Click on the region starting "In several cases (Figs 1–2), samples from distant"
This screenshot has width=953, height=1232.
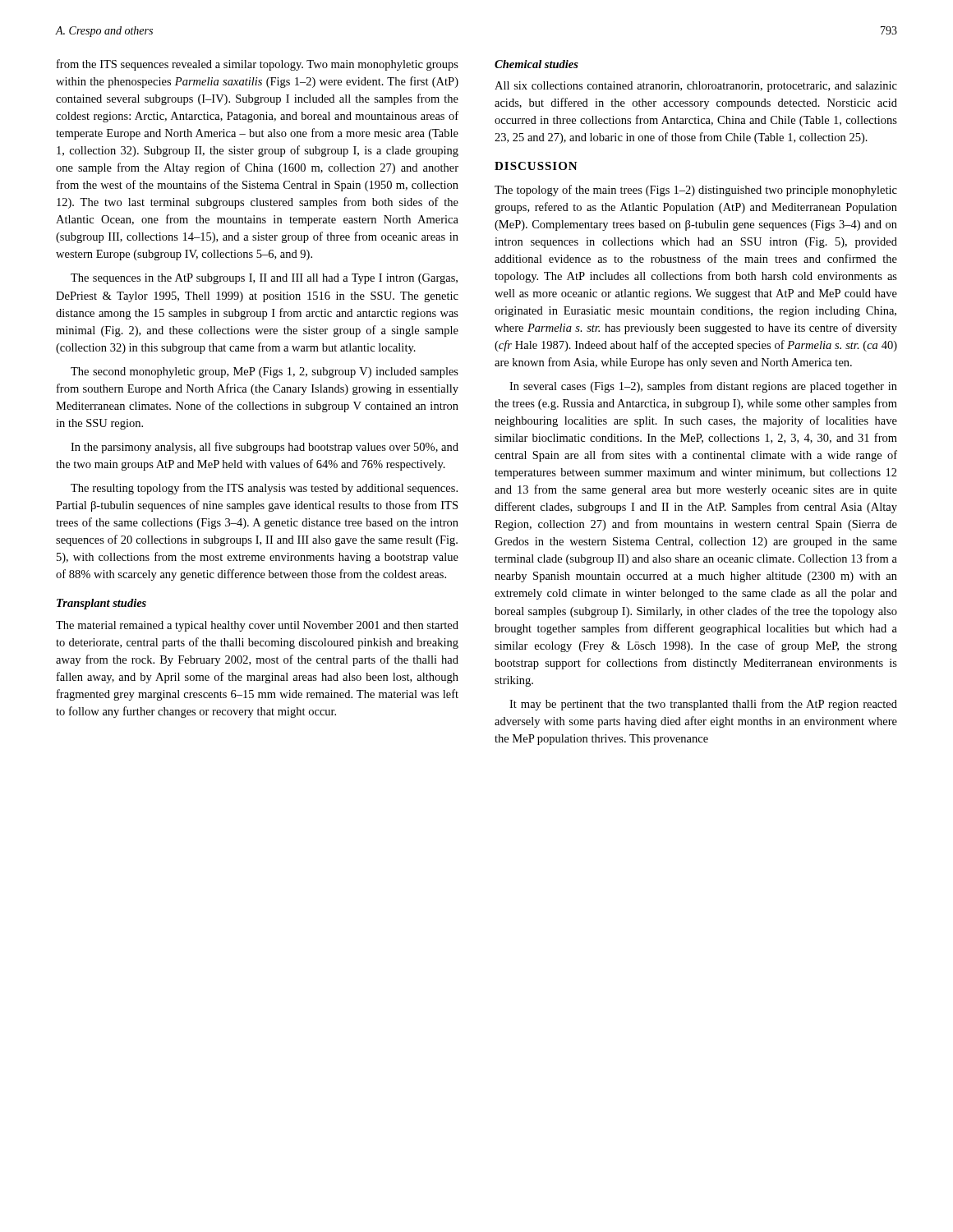696,533
